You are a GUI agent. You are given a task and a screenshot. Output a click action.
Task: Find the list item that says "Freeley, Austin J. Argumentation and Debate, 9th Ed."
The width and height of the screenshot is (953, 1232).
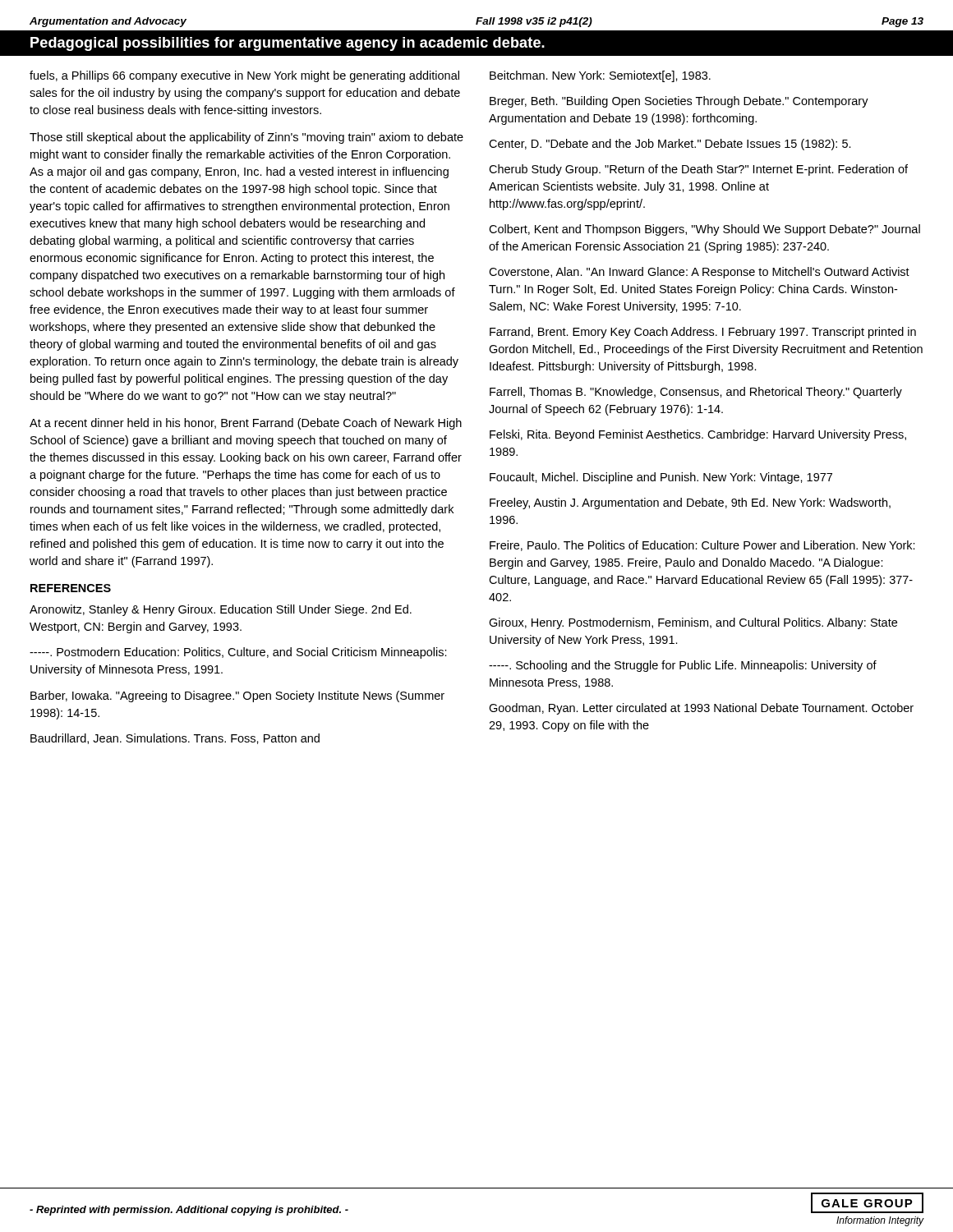(x=690, y=512)
